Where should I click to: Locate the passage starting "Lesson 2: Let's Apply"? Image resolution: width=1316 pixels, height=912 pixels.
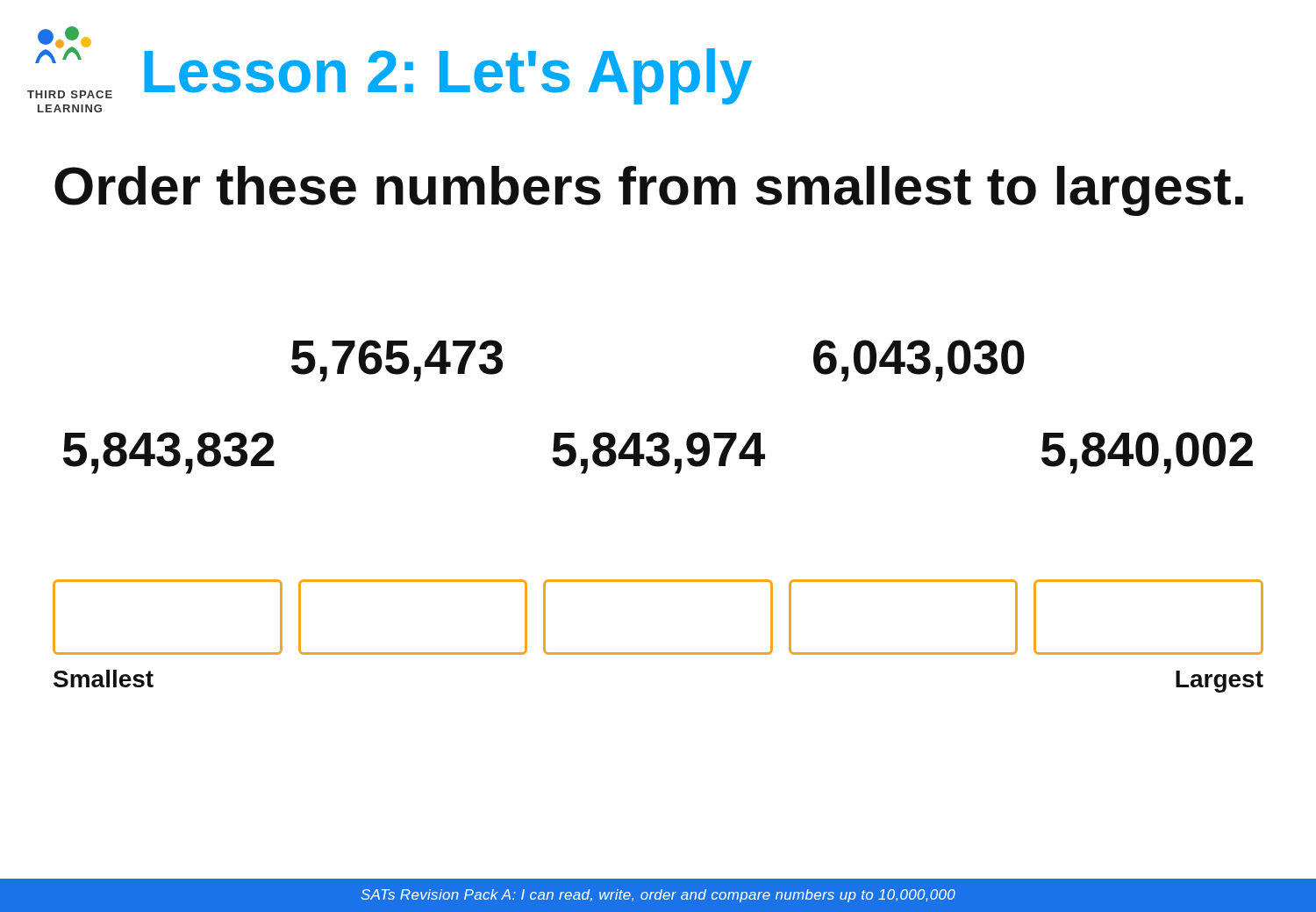pos(446,71)
